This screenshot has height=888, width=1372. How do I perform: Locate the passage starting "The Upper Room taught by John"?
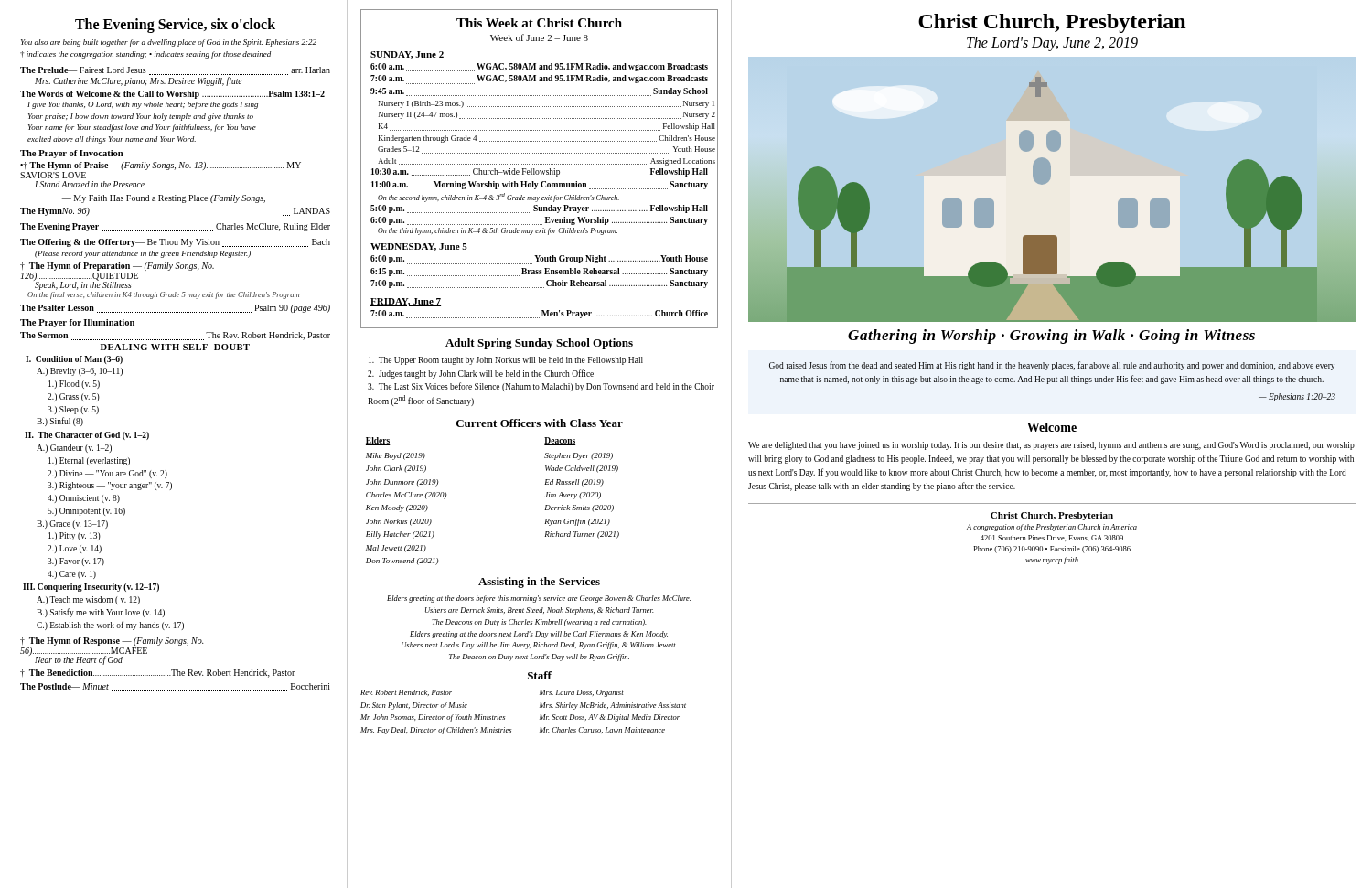[x=505, y=361]
